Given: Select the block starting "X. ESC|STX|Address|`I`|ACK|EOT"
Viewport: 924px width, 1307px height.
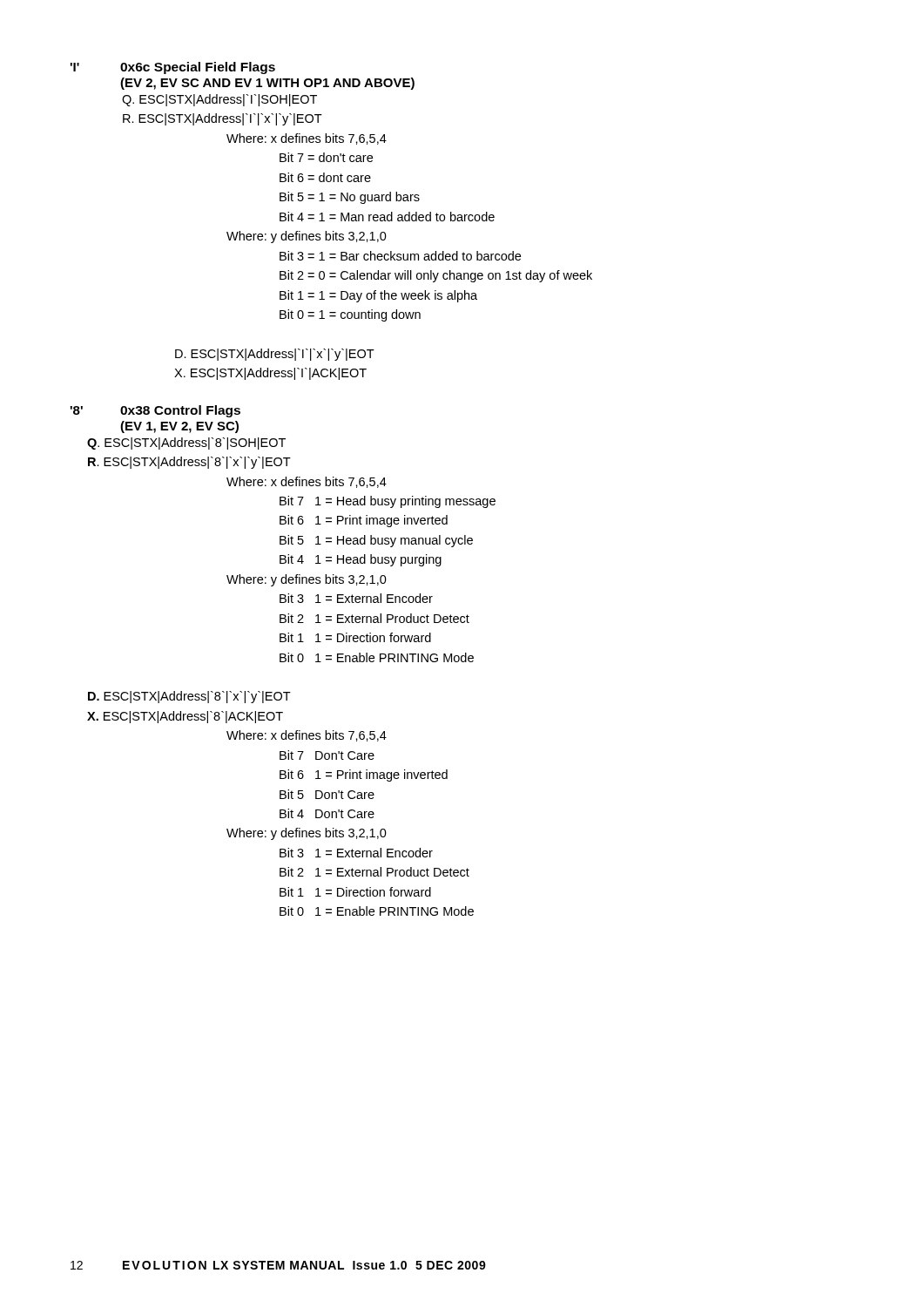Looking at the screenshot, I should (x=270, y=373).
